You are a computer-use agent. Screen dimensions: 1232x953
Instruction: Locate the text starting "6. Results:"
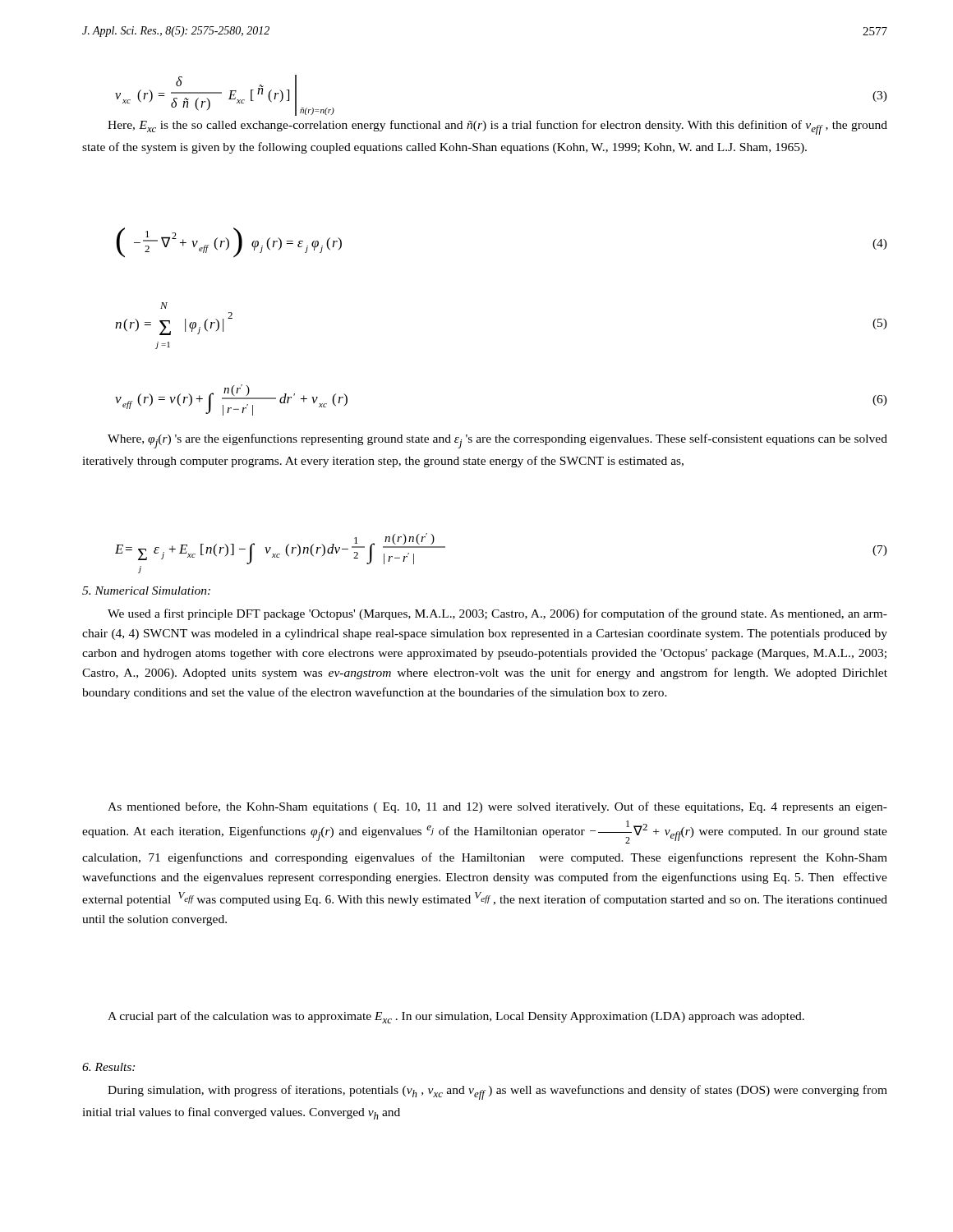pyautogui.click(x=109, y=1066)
